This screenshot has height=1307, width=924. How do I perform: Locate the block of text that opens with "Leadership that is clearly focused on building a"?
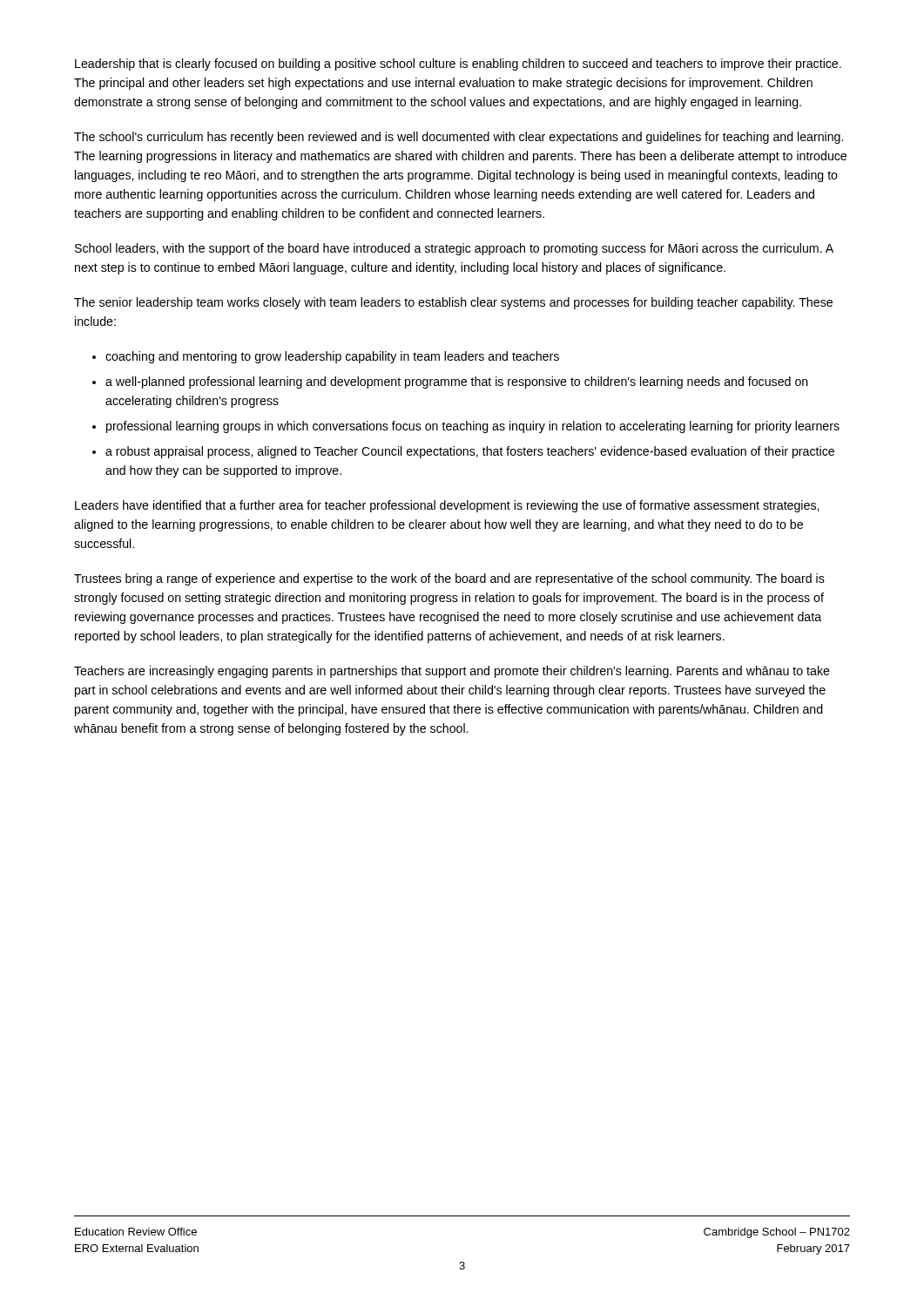click(x=458, y=83)
